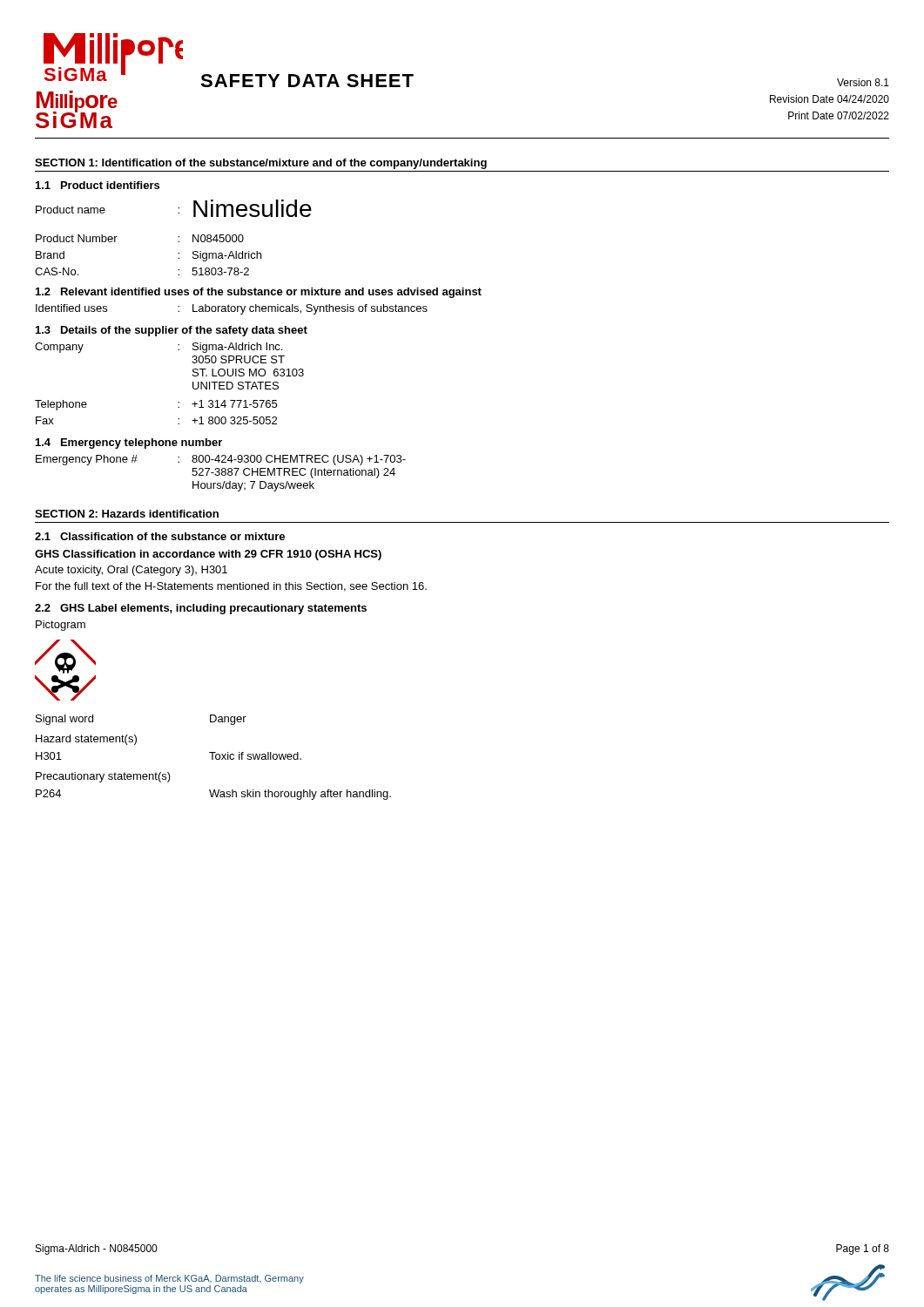Locate the section header that says "1.2 Relevant identified uses of the substance"
This screenshot has height=1307, width=924.
tap(258, 291)
